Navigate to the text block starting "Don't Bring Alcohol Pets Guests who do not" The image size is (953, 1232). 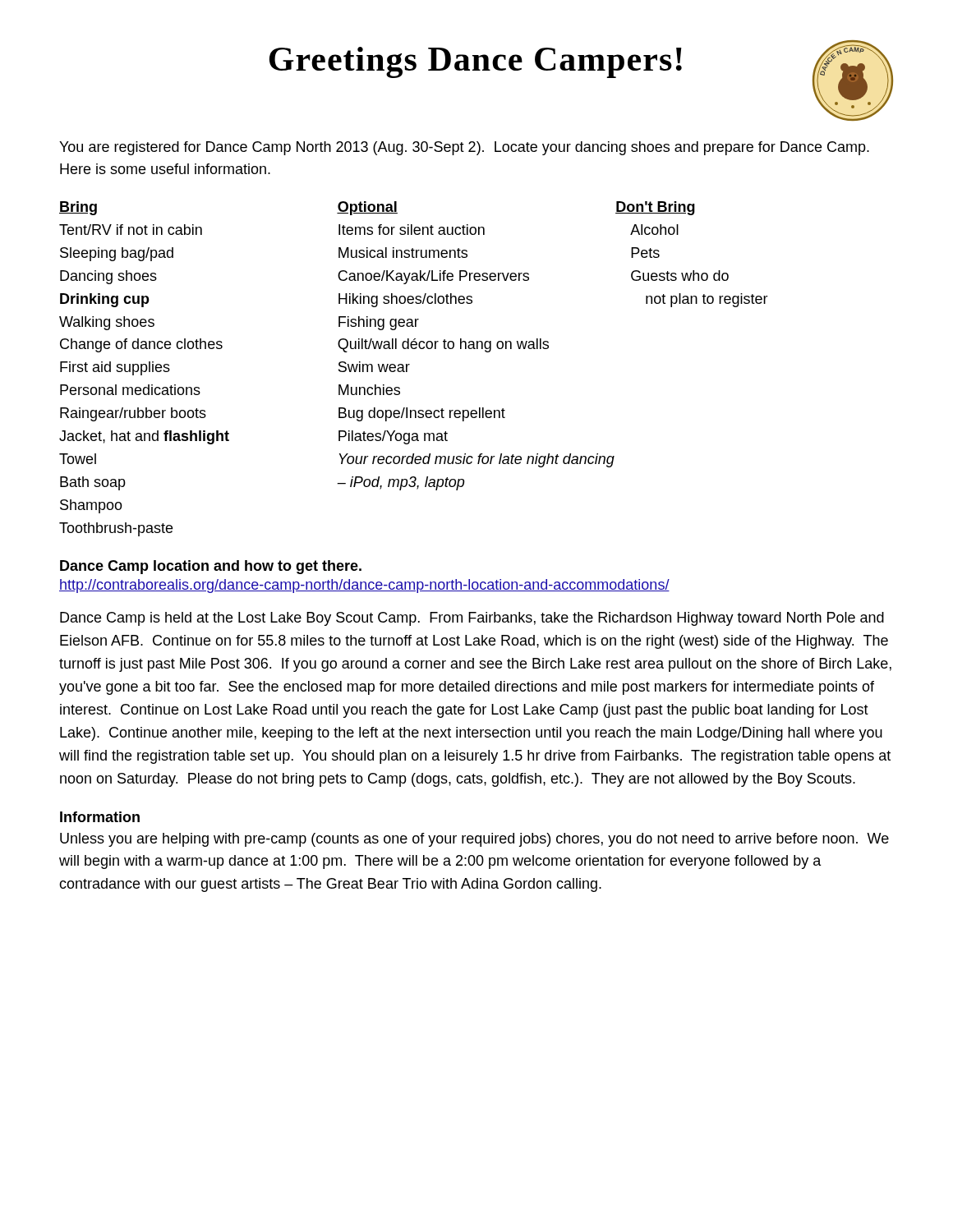655,208
